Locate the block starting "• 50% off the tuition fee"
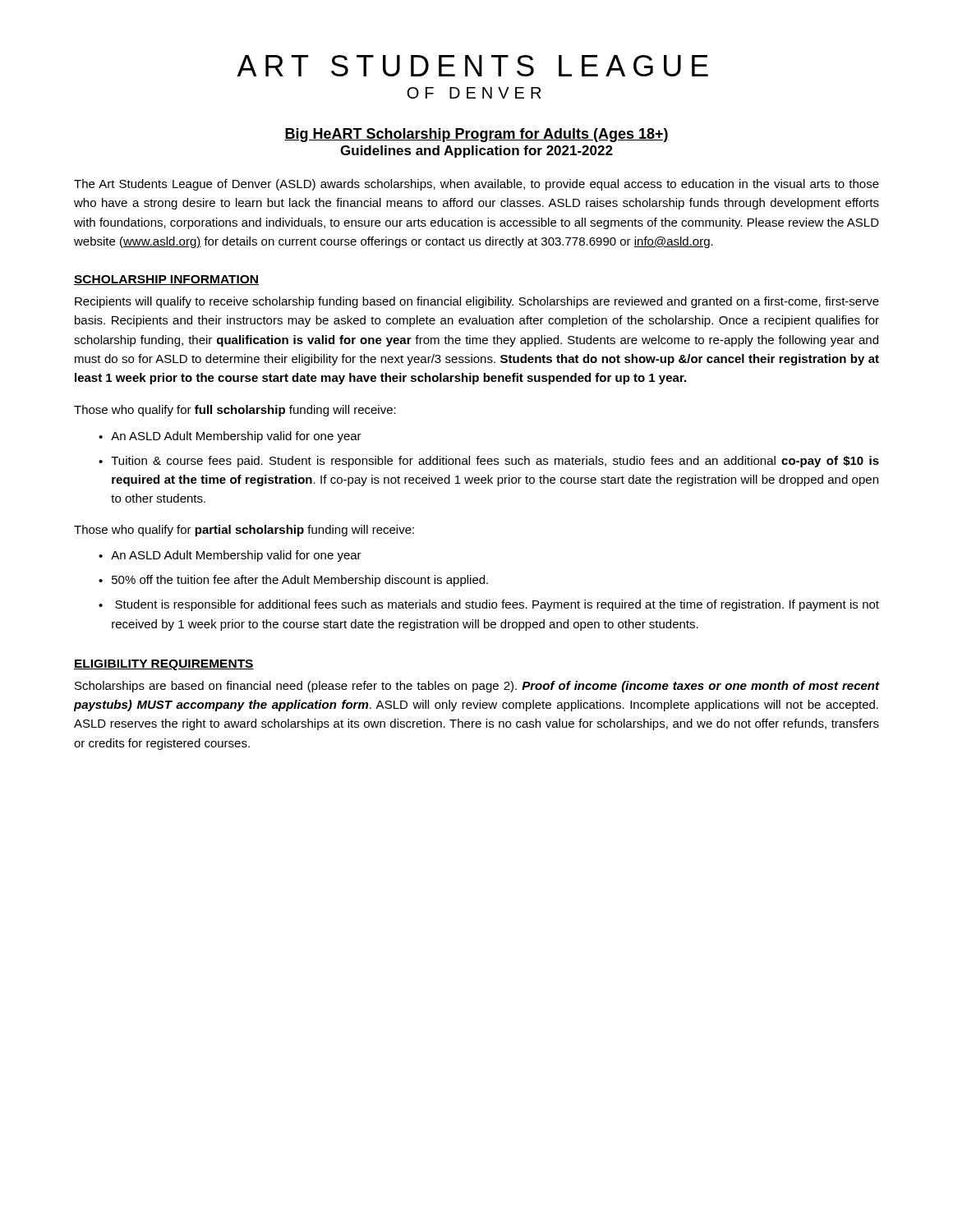Viewport: 953px width, 1232px height. coord(489,580)
